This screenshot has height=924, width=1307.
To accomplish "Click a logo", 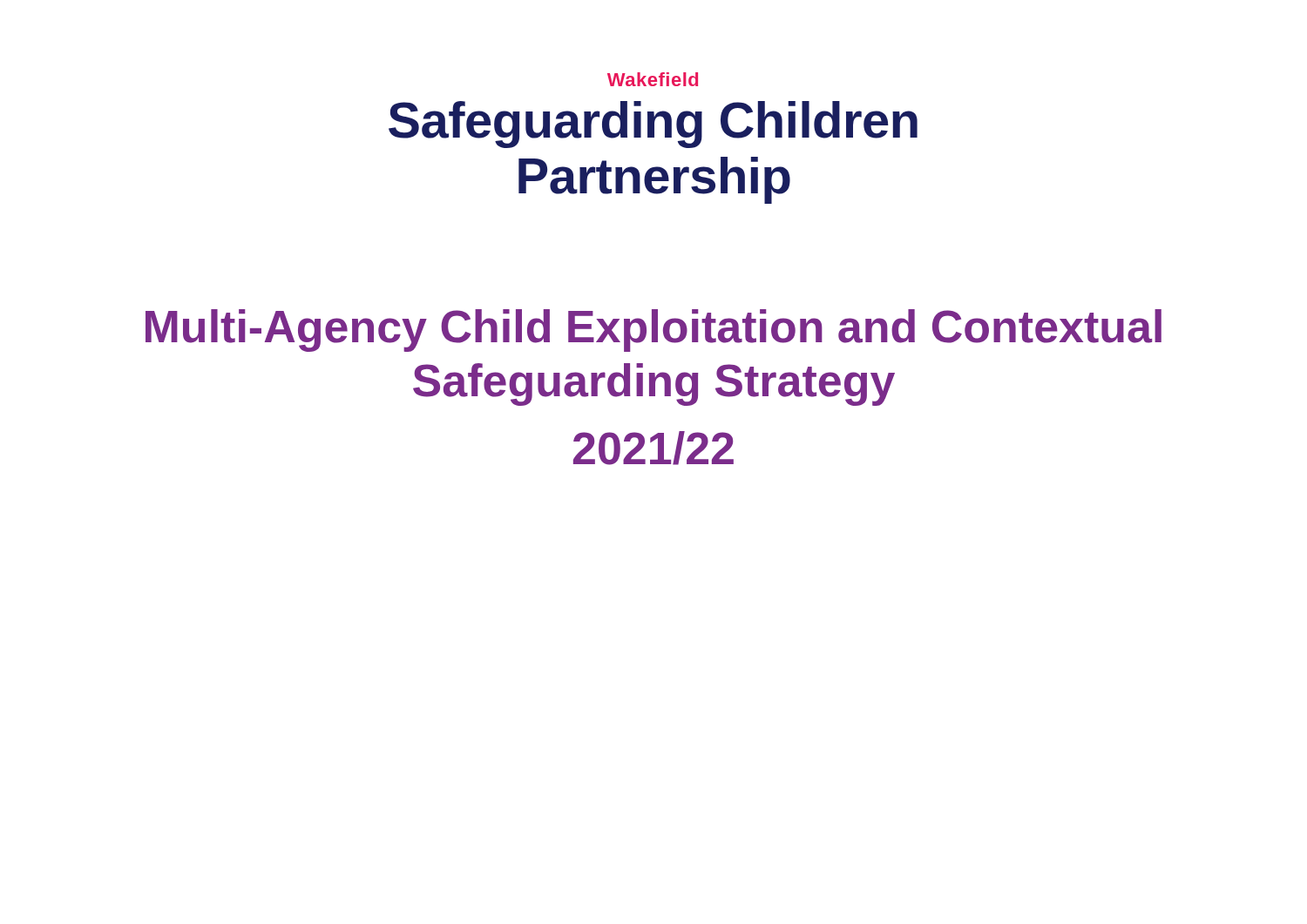I will (654, 137).
